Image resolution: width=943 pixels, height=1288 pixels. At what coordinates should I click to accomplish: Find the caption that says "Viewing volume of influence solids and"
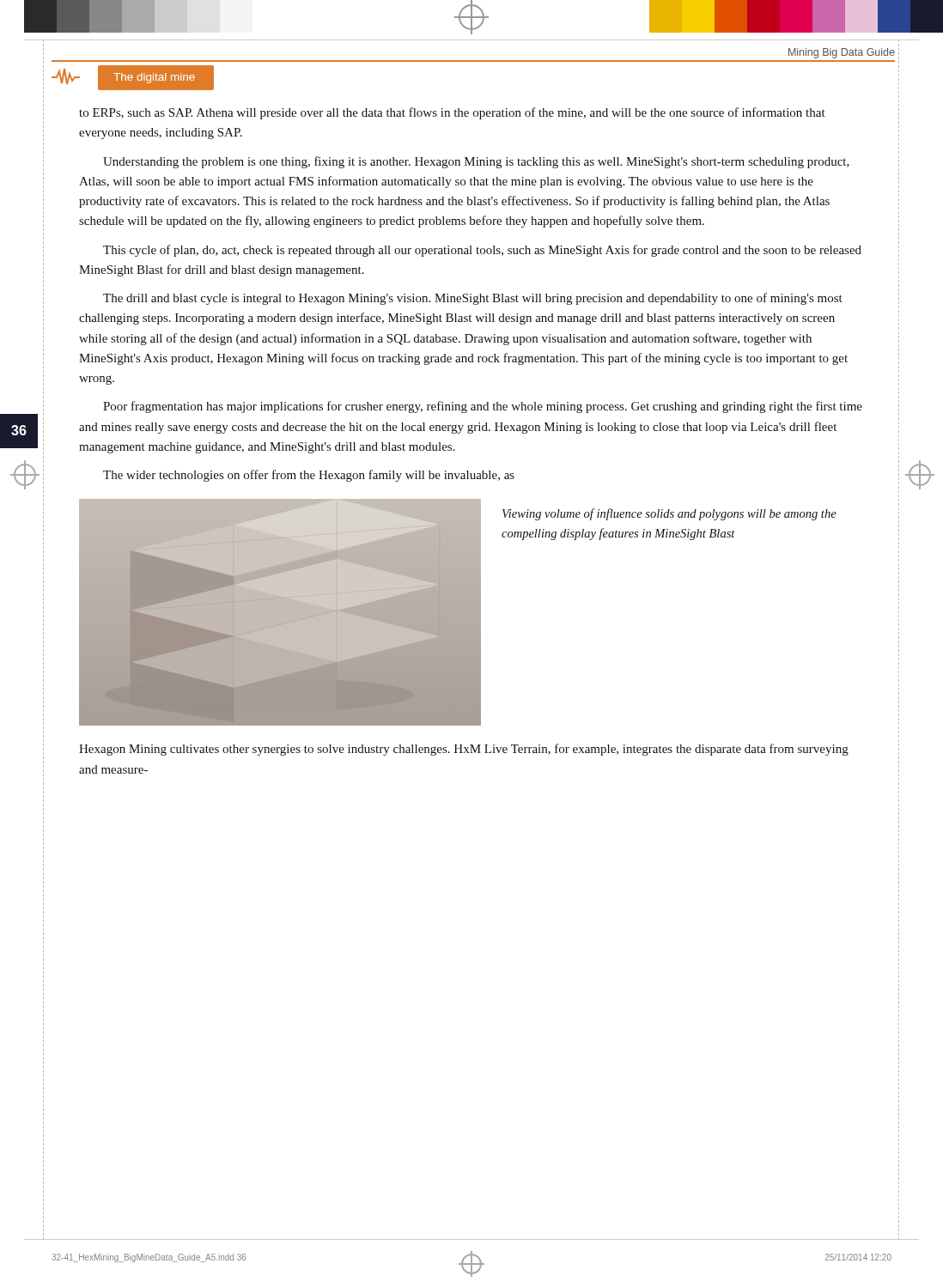pos(669,523)
